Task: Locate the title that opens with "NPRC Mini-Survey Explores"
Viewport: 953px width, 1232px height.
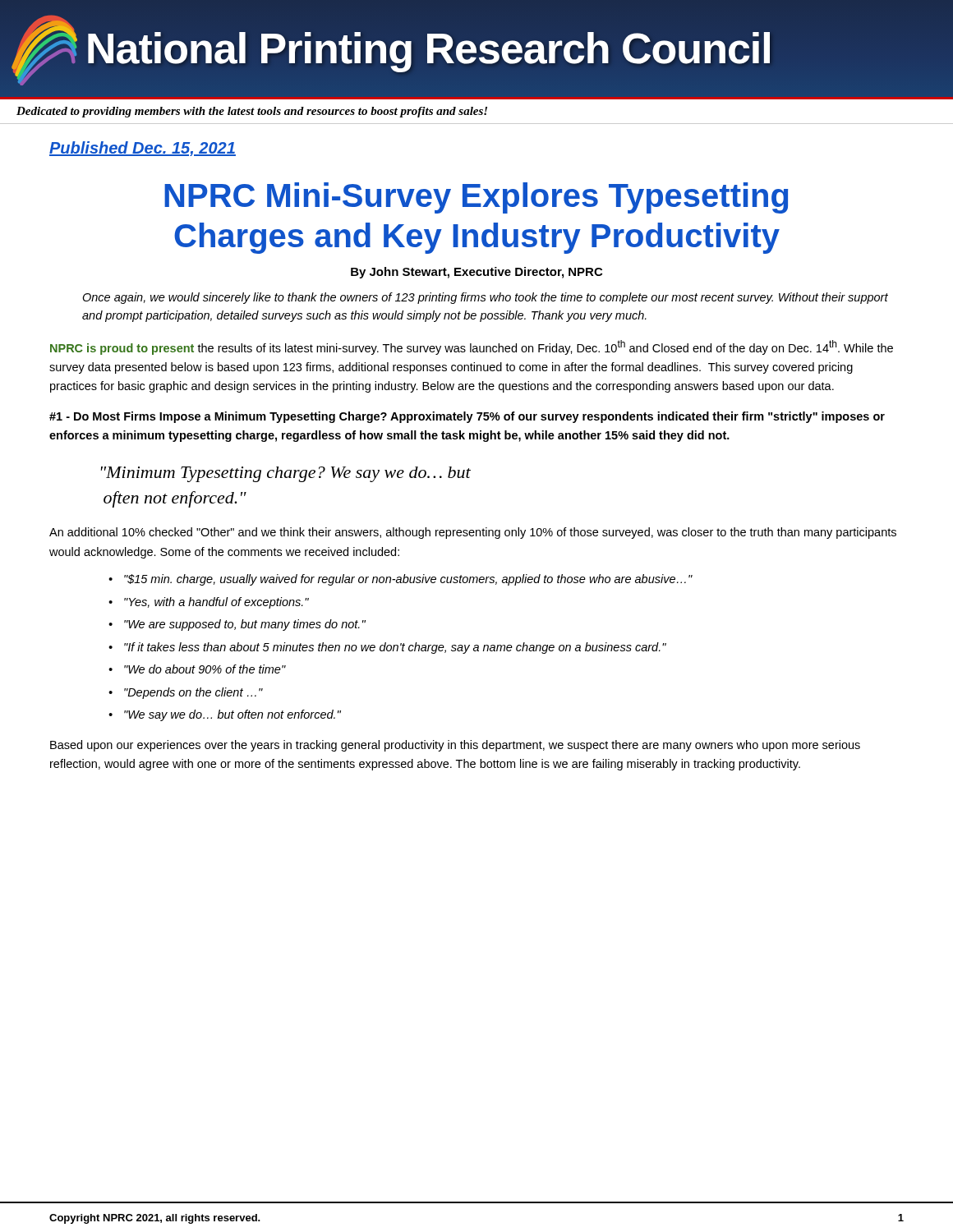Action: click(x=476, y=216)
